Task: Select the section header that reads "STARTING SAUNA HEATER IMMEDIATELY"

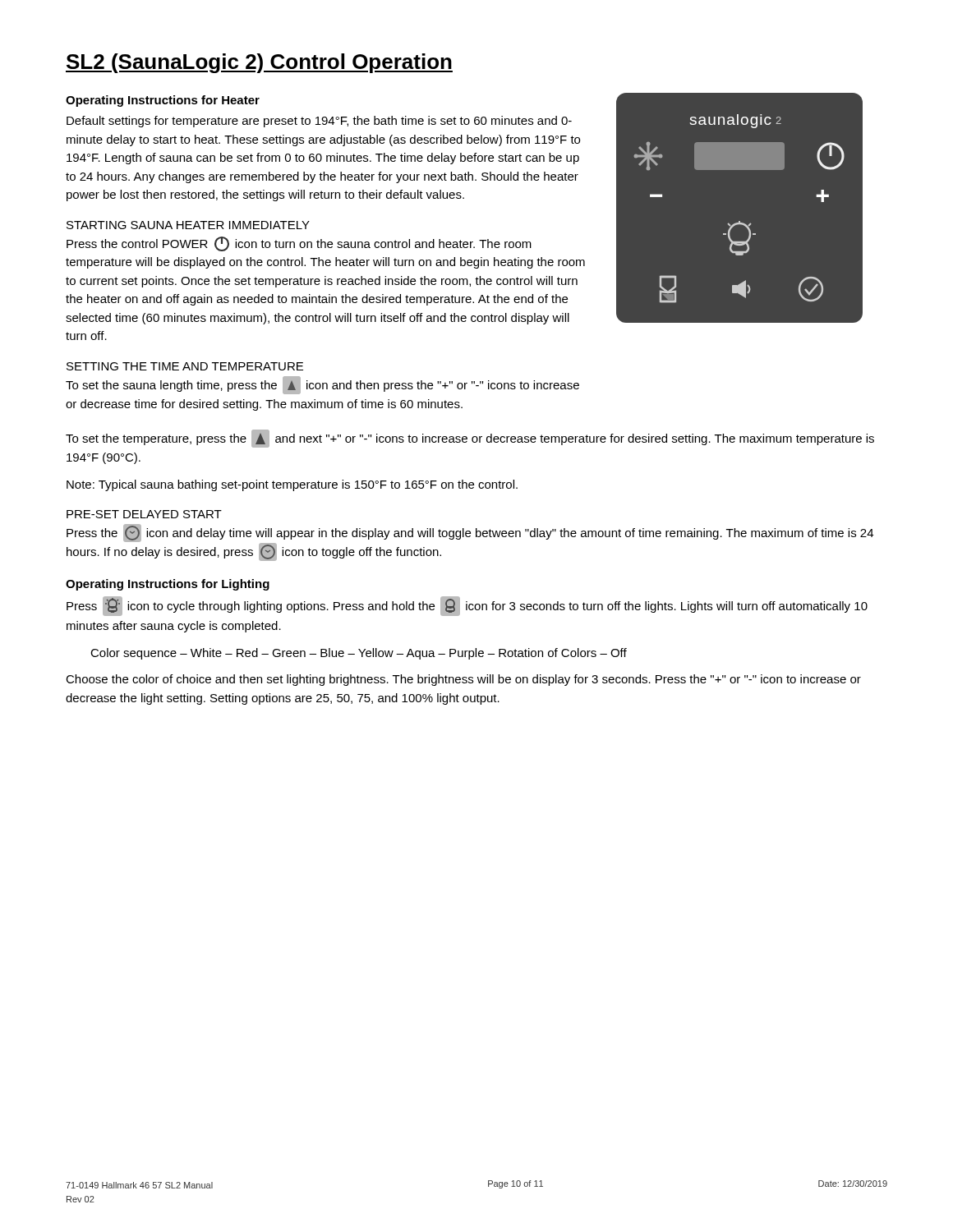Action: pyautogui.click(x=188, y=224)
